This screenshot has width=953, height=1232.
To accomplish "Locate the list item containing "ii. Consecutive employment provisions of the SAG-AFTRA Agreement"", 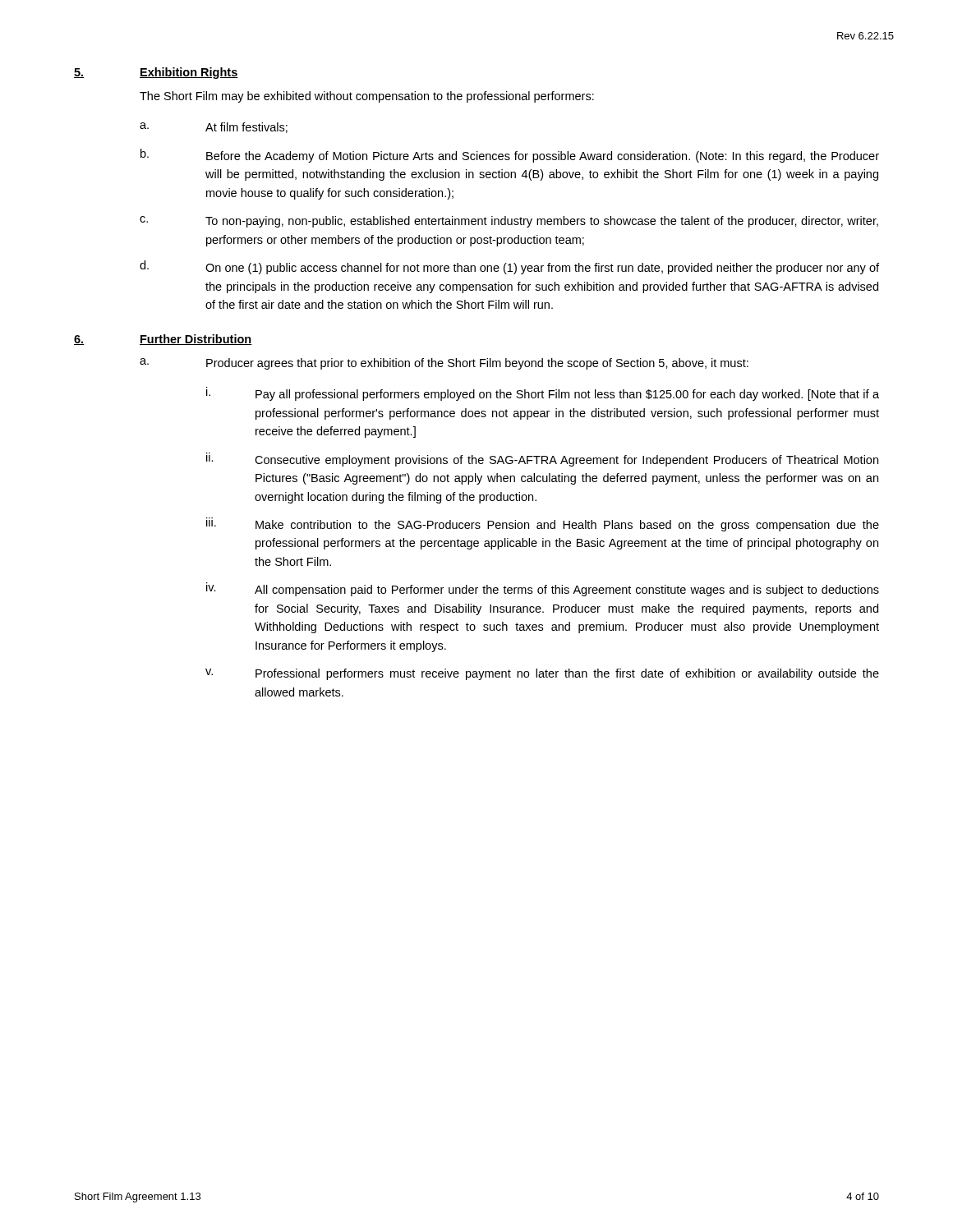I will (542, 478).
